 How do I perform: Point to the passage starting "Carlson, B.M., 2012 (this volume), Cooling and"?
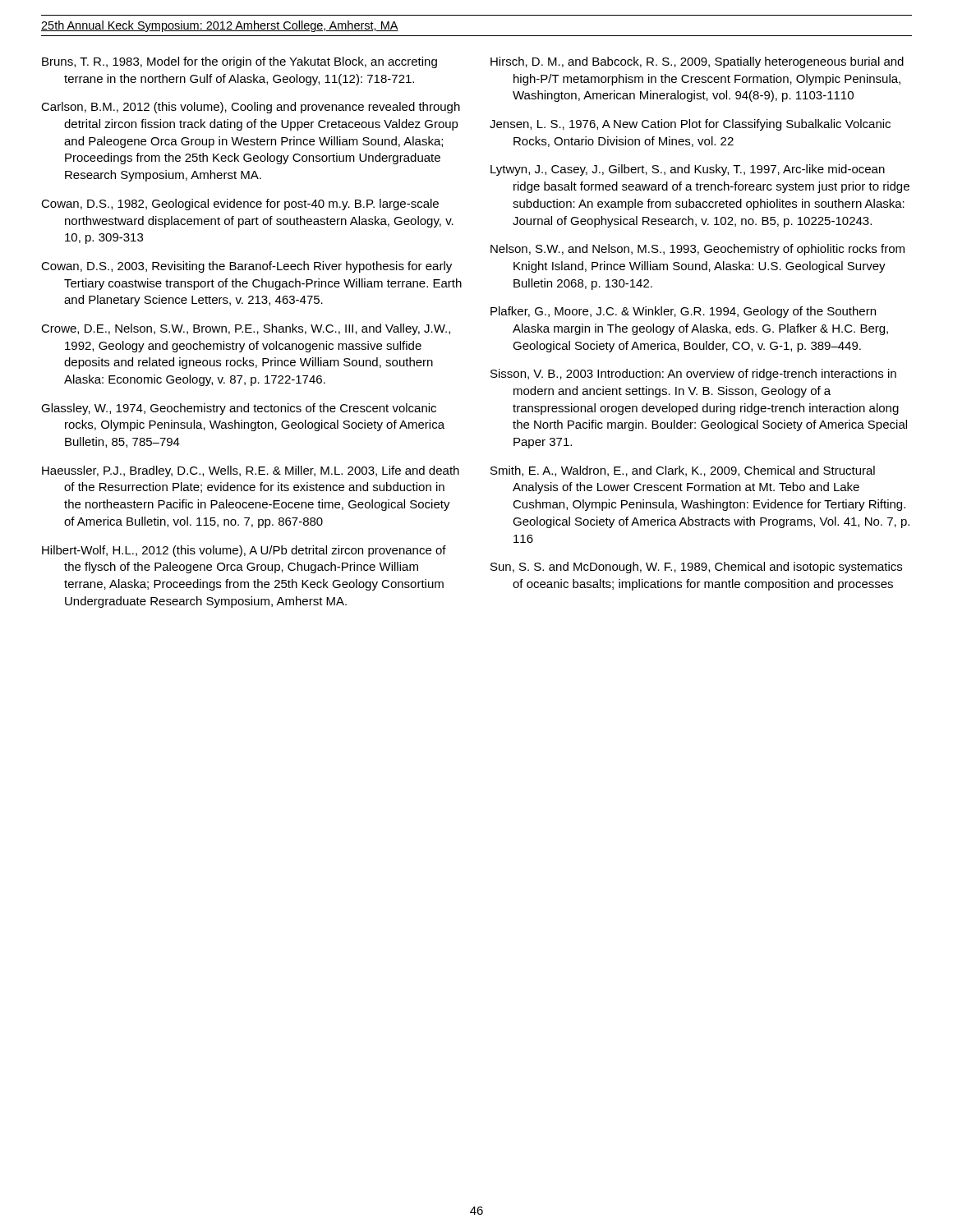(251, 141)
